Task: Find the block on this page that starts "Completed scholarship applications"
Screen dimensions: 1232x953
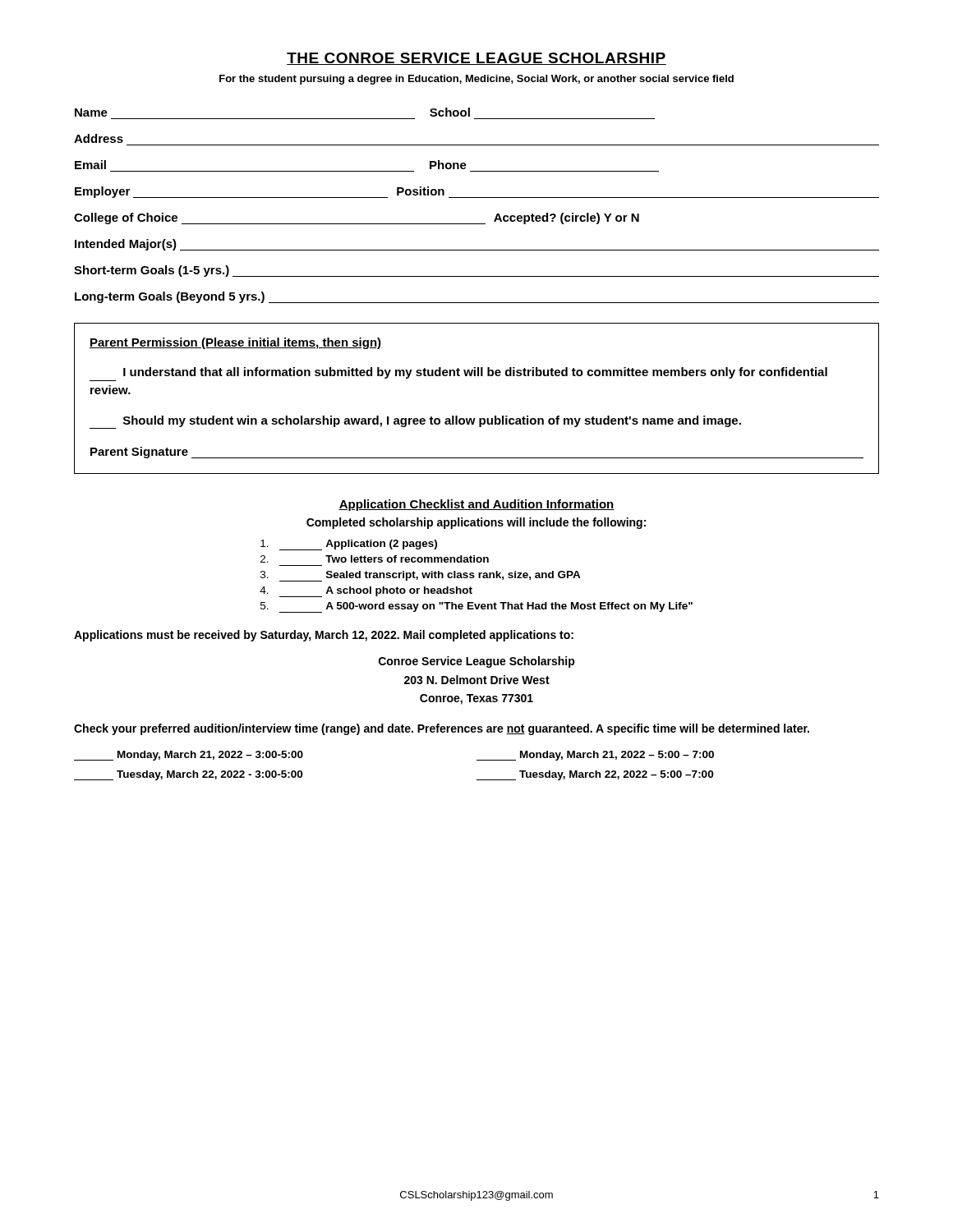Action: (x=476, y=523)
